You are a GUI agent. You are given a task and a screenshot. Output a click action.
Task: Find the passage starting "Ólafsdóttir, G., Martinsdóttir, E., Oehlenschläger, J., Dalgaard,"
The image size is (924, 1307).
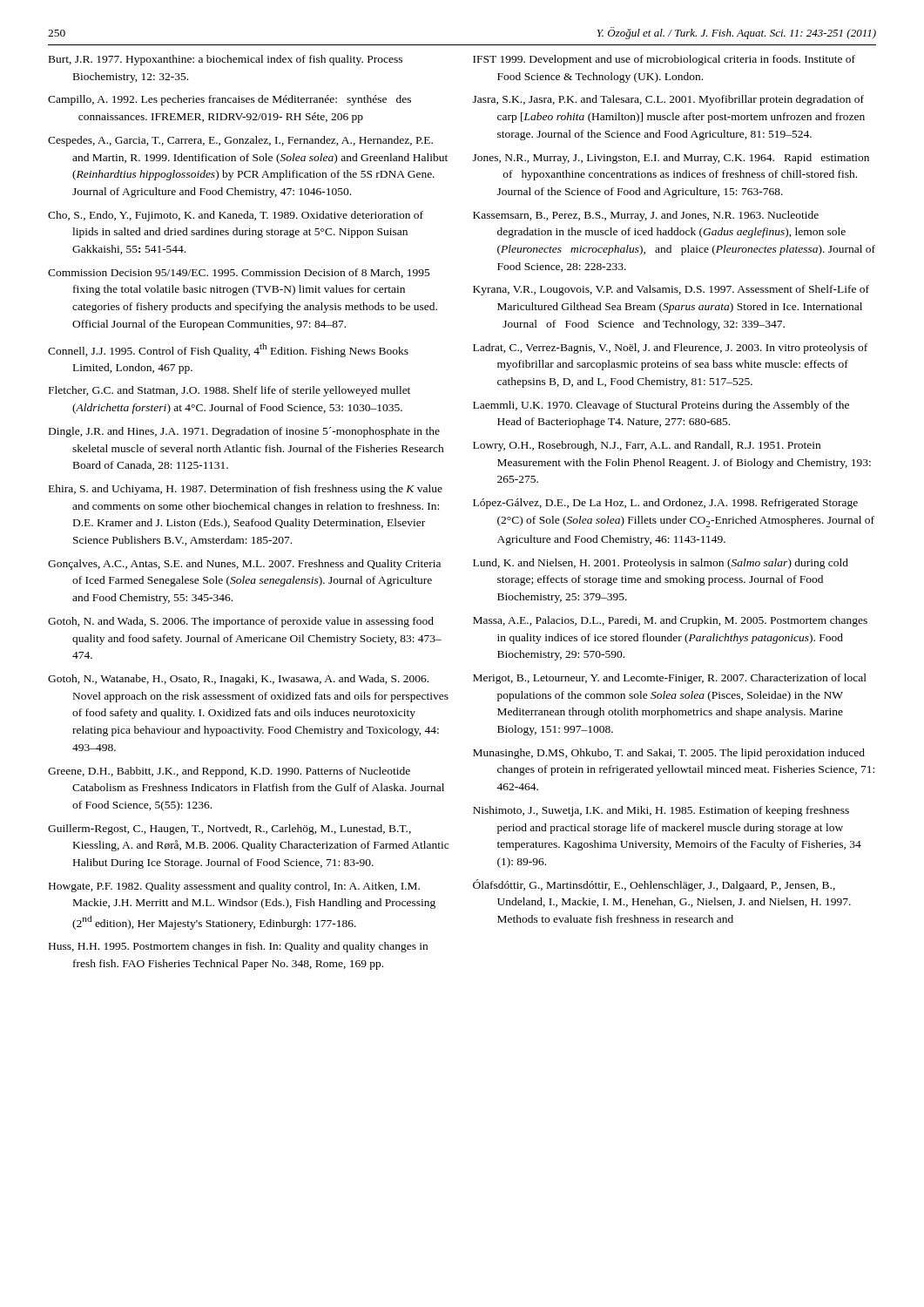[x=662, y=902]
